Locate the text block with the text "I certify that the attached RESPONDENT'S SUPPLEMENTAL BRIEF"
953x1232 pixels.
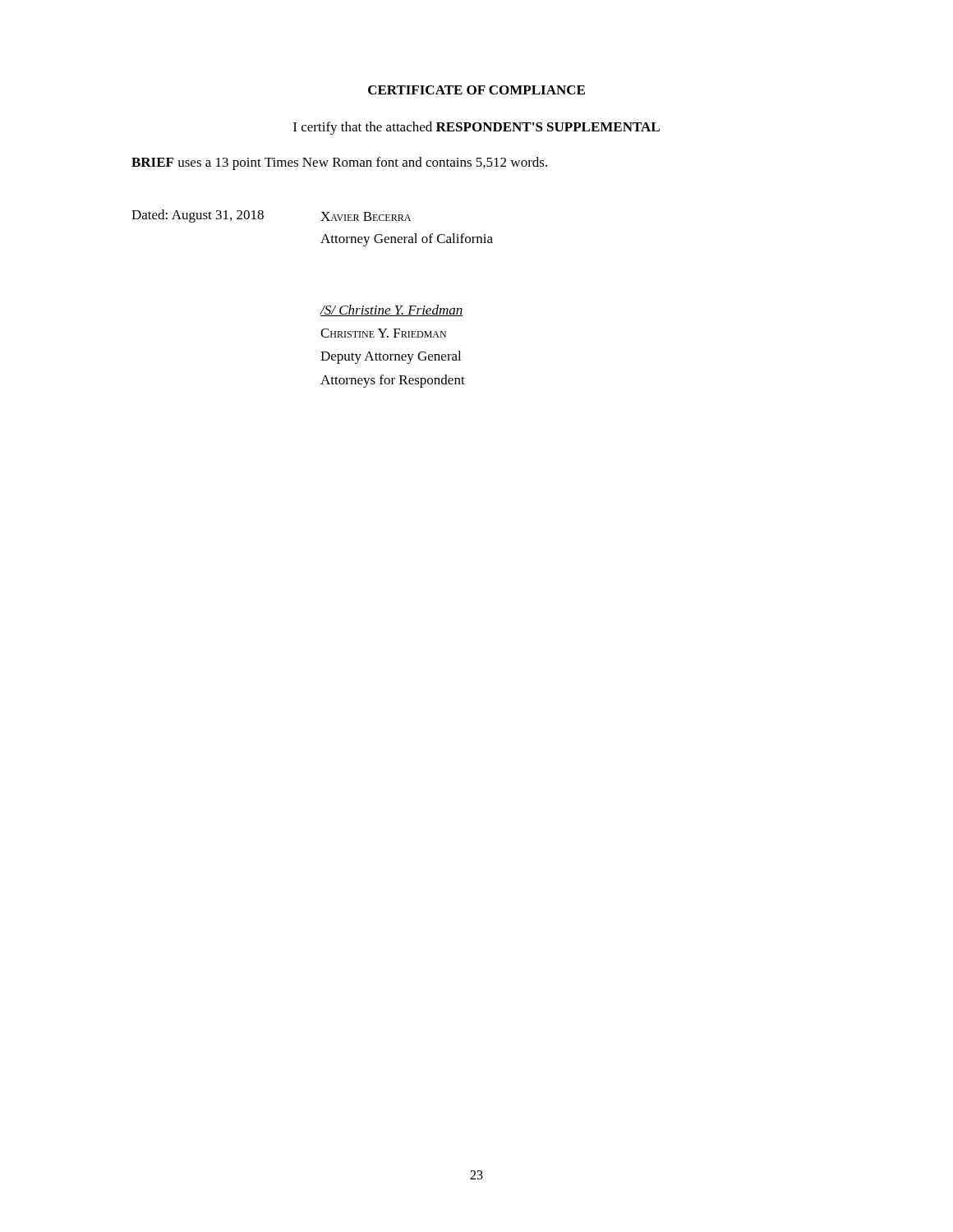click(476, 128)
